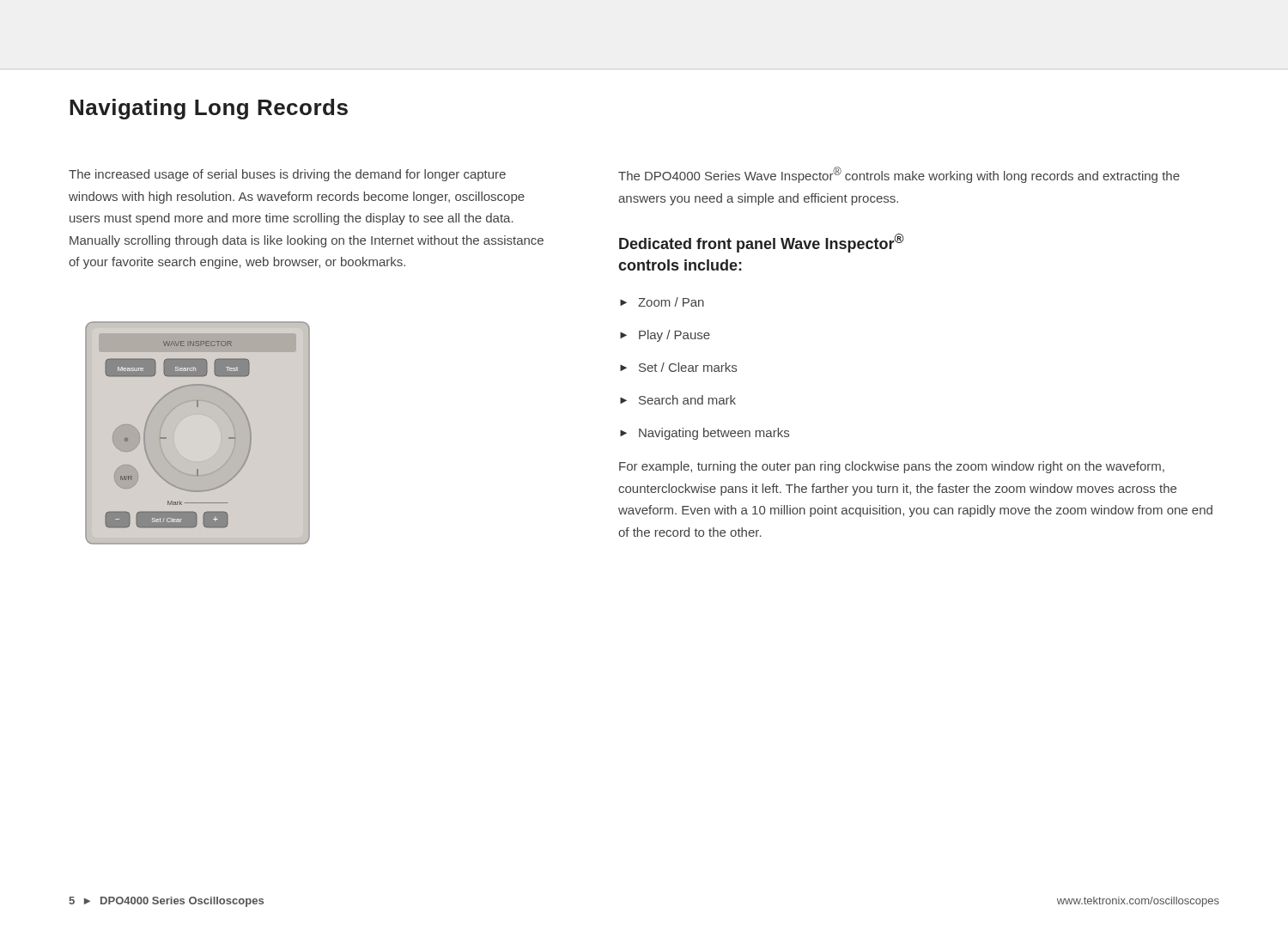Select the section header that says "Dedicated front panel Wave"
Viewport: 1288px width, 931px height.
[761, 253]
